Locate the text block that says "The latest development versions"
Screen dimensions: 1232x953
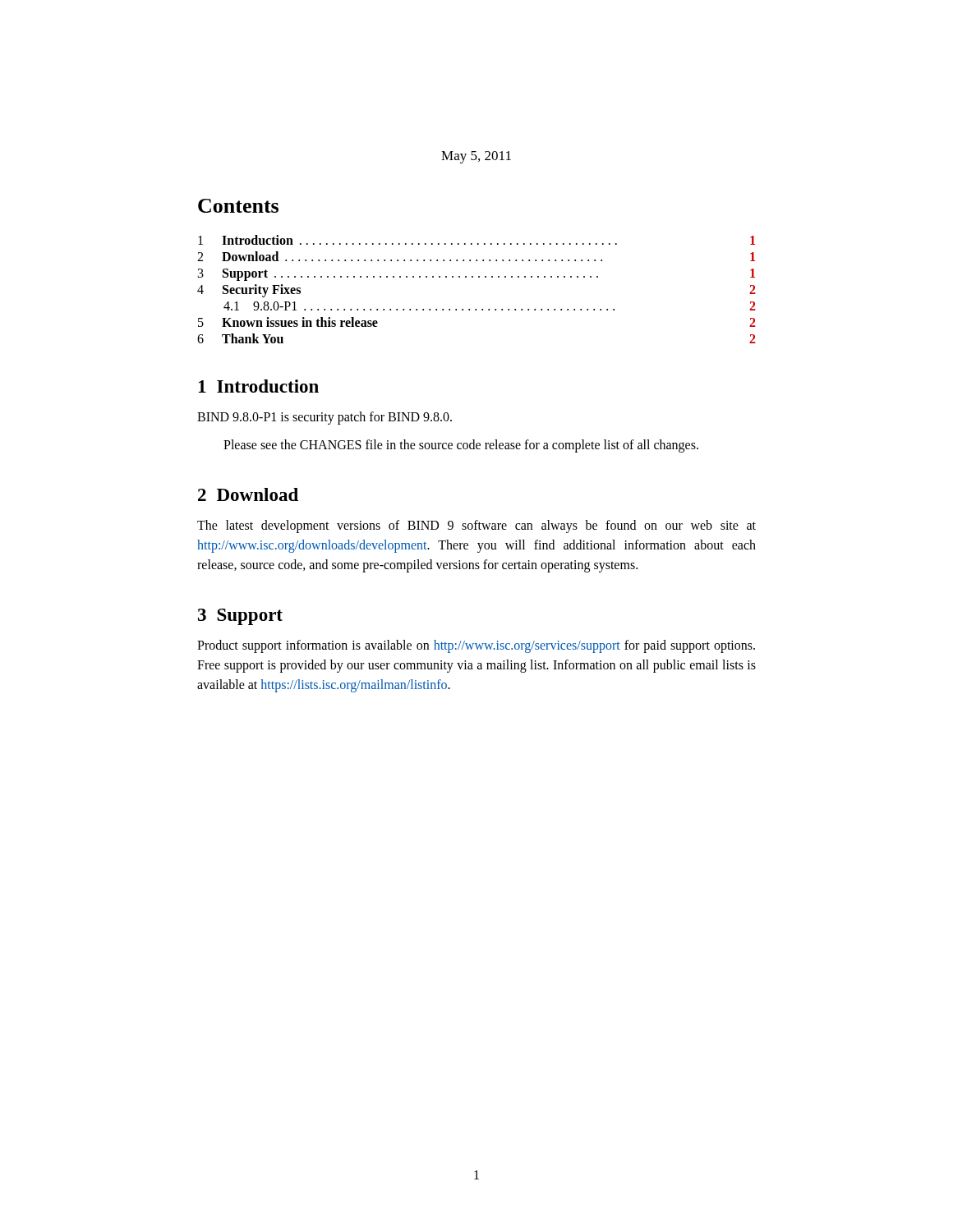point(476,545)
